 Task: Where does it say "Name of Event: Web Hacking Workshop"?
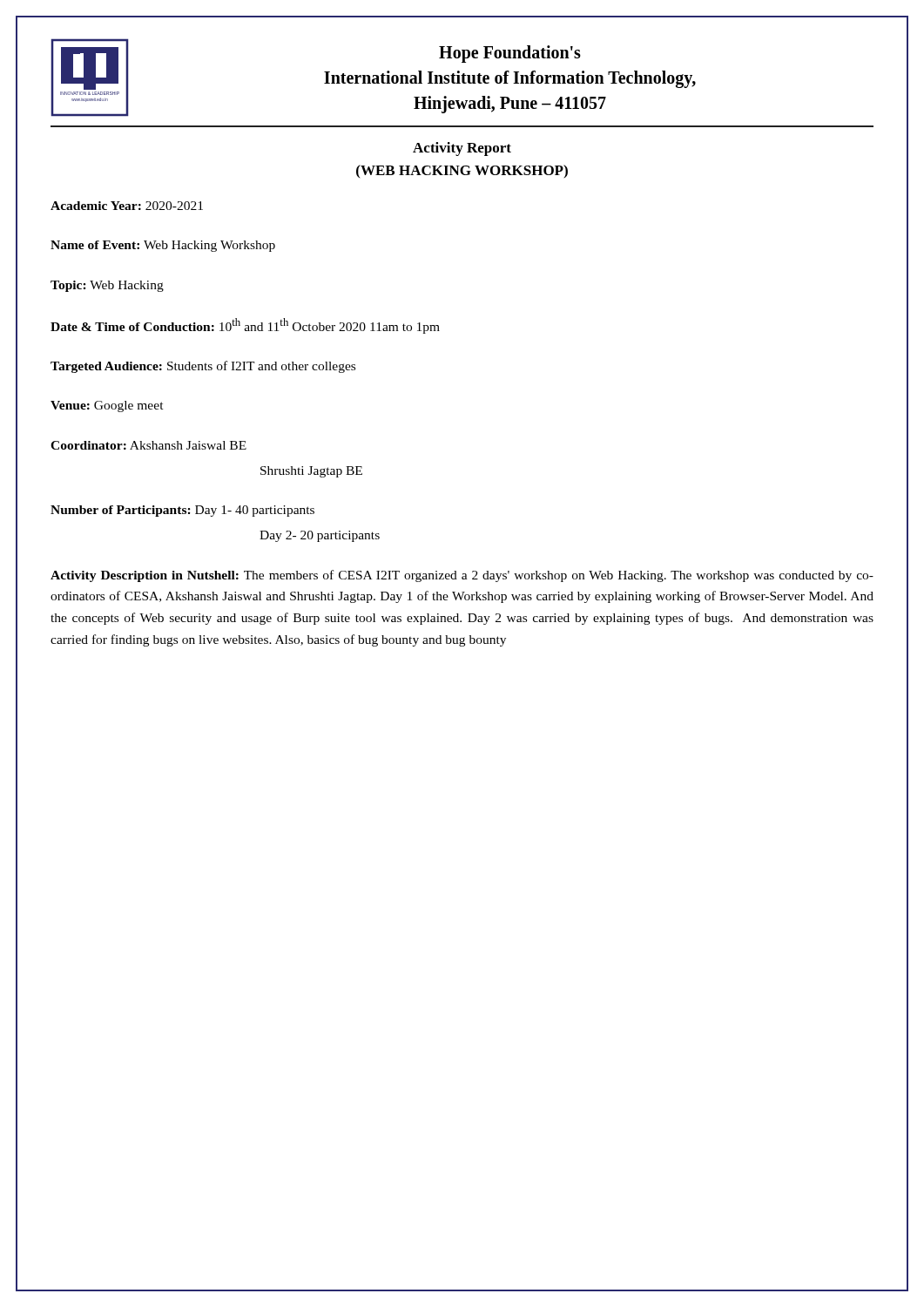[x=163, y=245]
